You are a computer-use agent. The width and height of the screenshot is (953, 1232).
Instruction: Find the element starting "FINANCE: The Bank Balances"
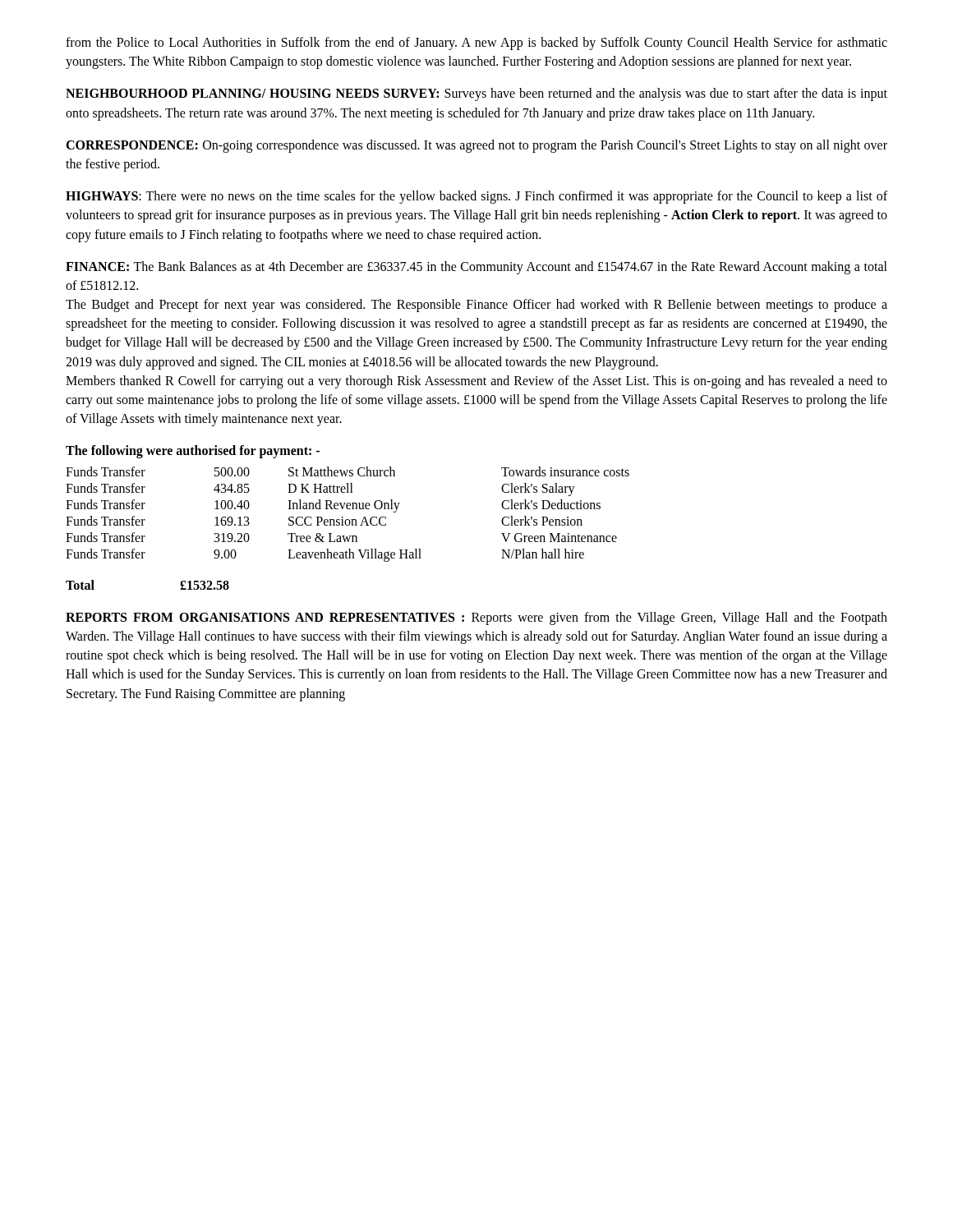point(476,342)
